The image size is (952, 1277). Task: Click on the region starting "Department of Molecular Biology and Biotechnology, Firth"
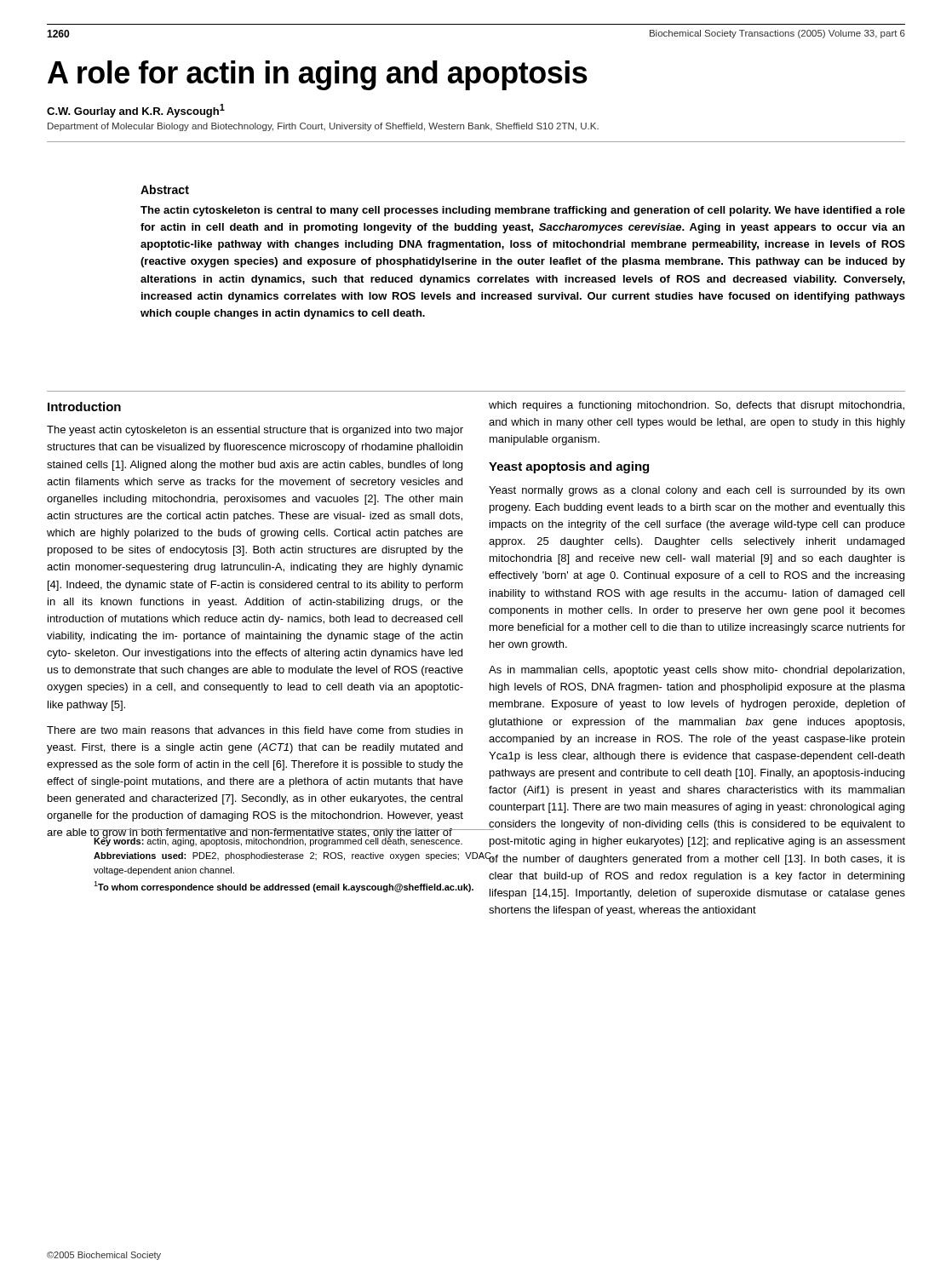pos(323,126)
